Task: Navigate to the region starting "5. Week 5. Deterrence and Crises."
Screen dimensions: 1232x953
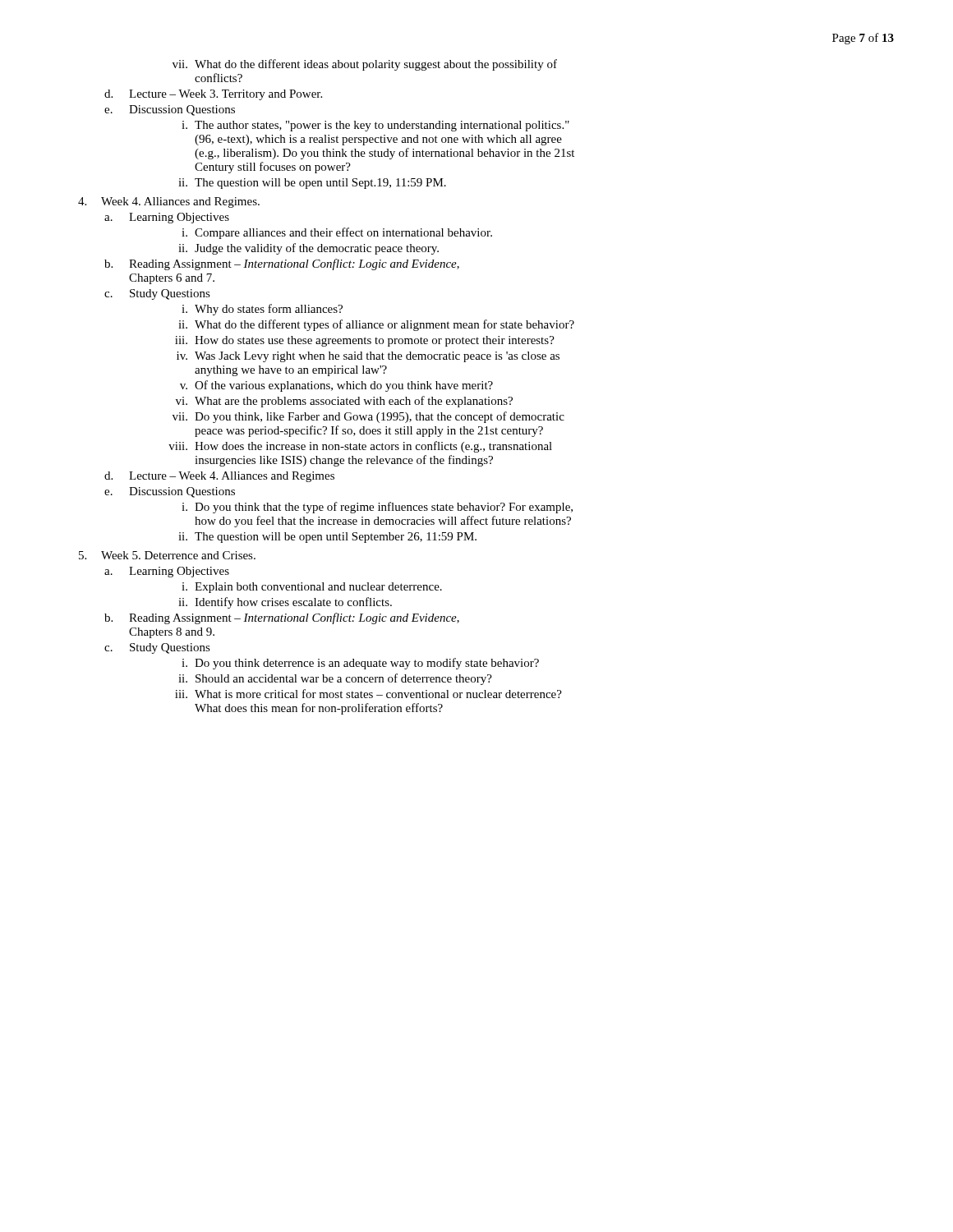Action: (167, 555)
